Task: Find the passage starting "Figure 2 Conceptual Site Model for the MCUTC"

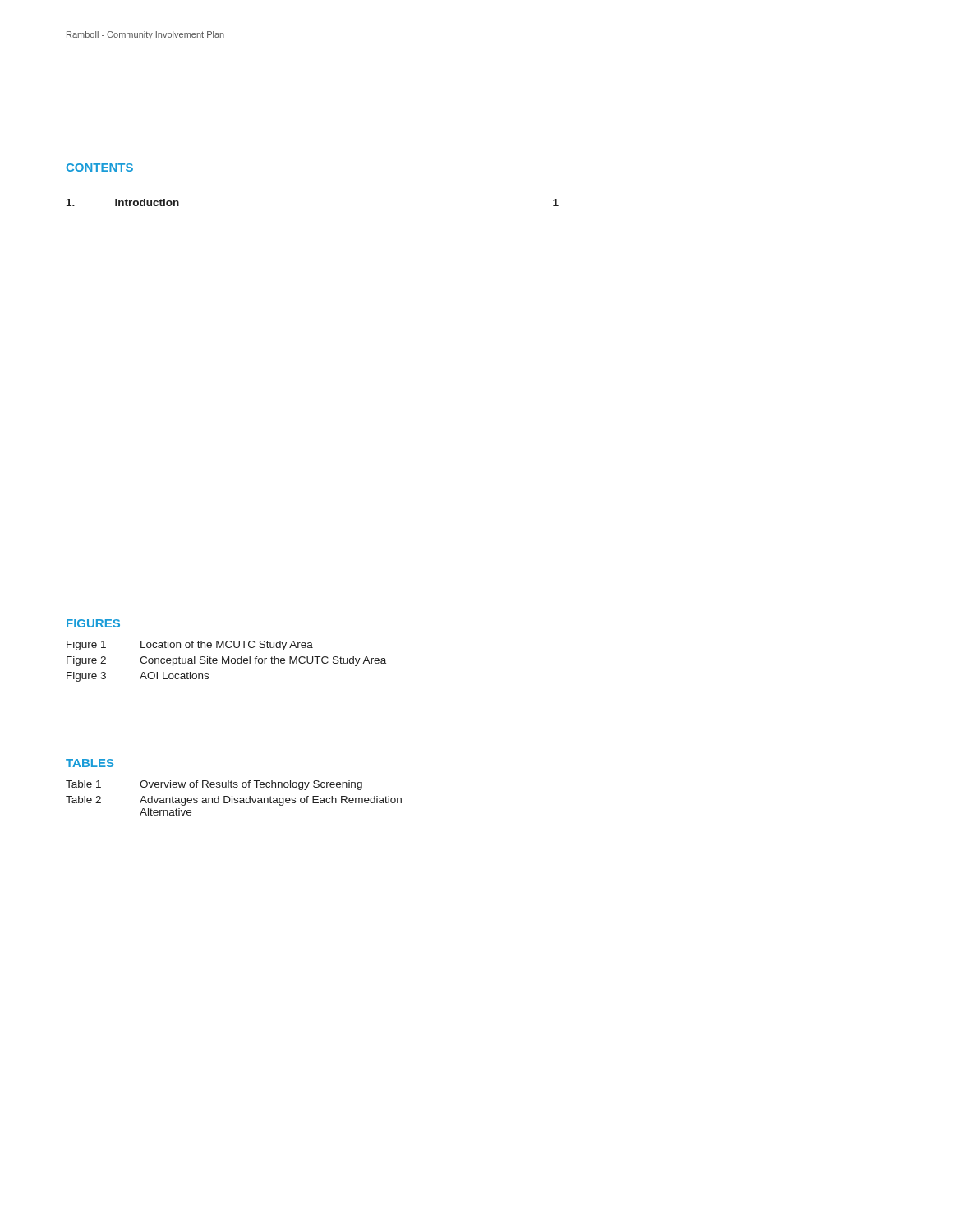Action: [x=226, y=660]
